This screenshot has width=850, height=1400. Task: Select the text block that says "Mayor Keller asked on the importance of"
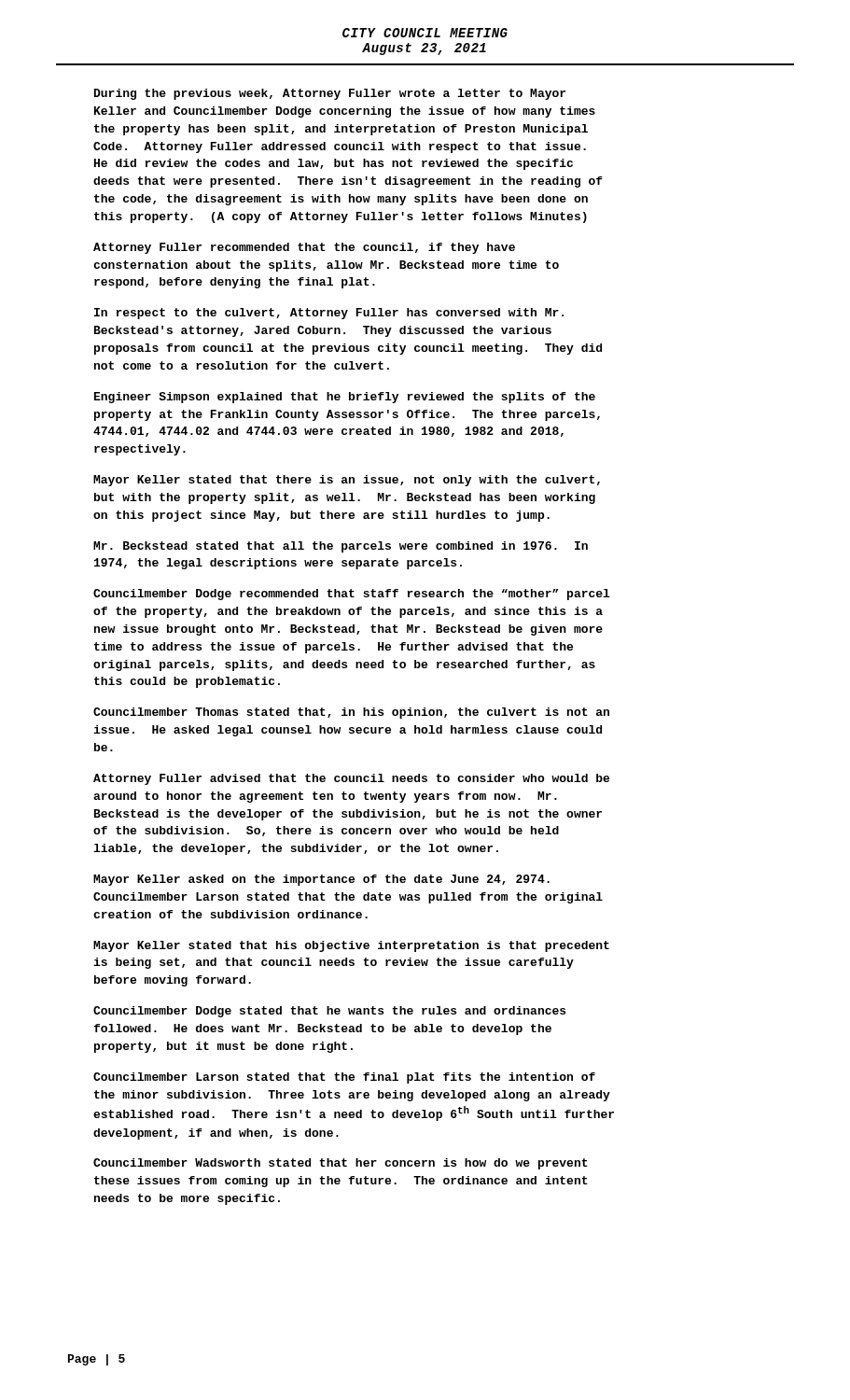(348, 897)
